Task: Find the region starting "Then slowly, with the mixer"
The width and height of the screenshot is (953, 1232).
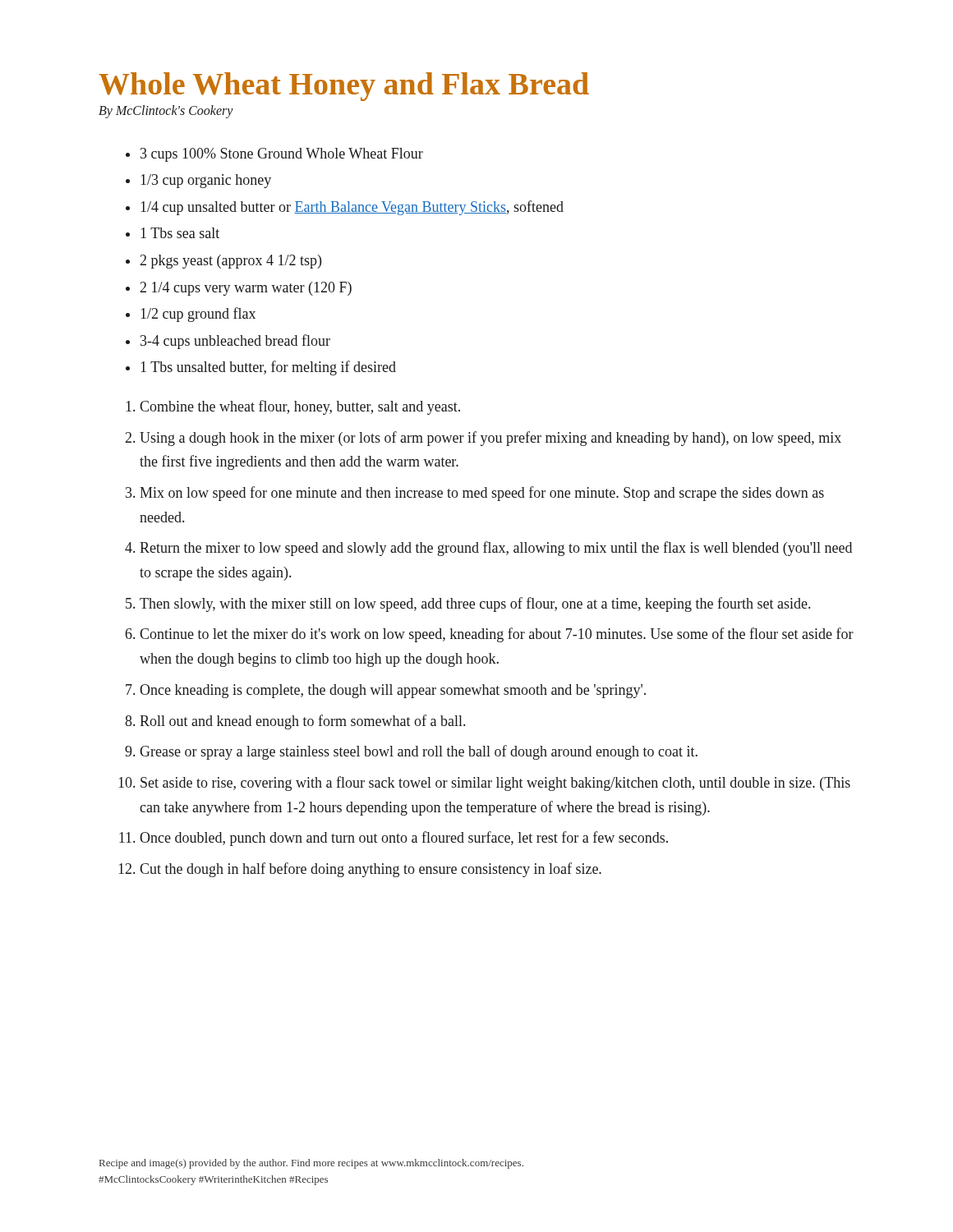Action: tap(475, 603)
